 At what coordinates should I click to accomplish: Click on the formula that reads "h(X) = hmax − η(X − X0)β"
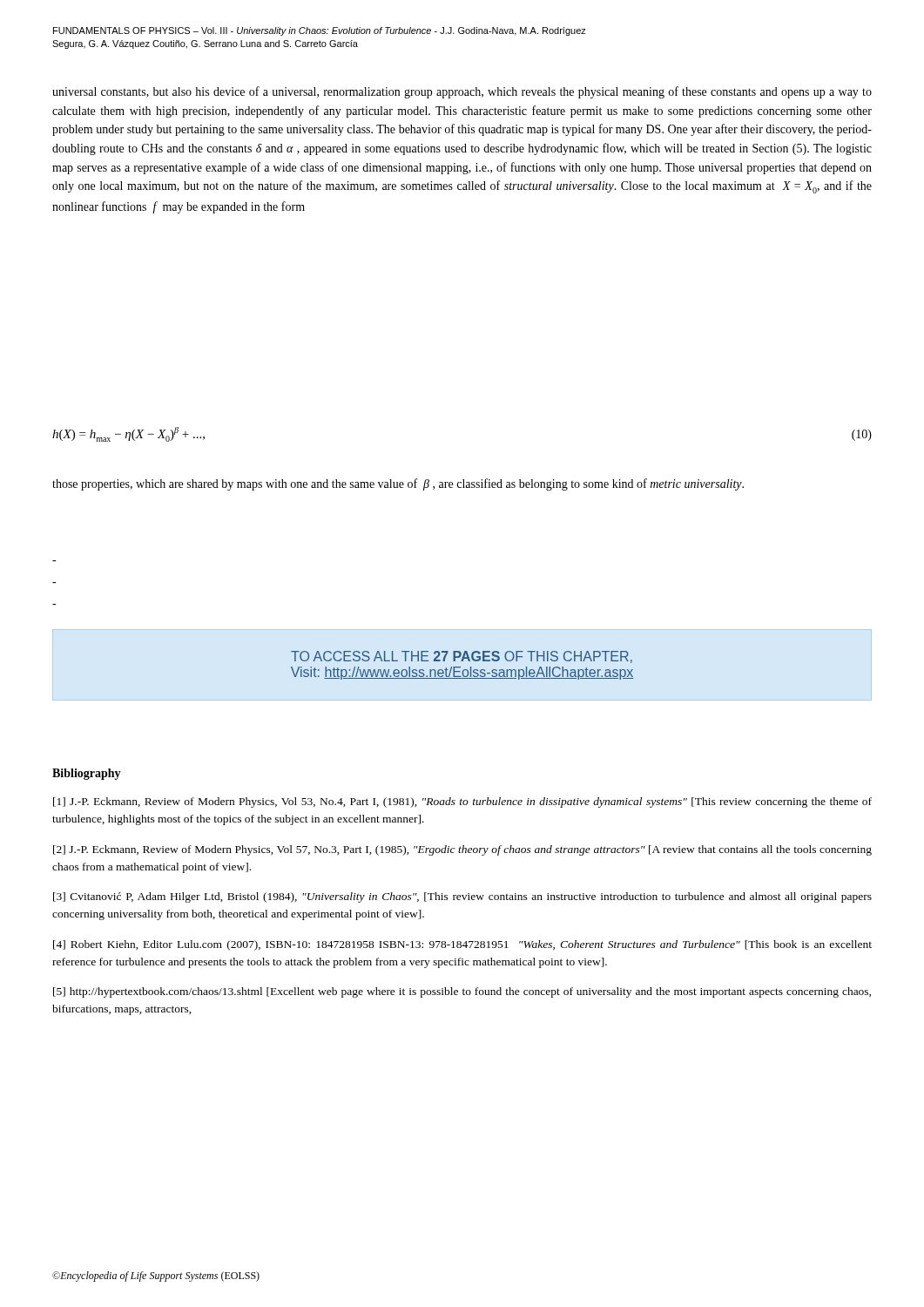pyautogui.click(x=128, y=433)
